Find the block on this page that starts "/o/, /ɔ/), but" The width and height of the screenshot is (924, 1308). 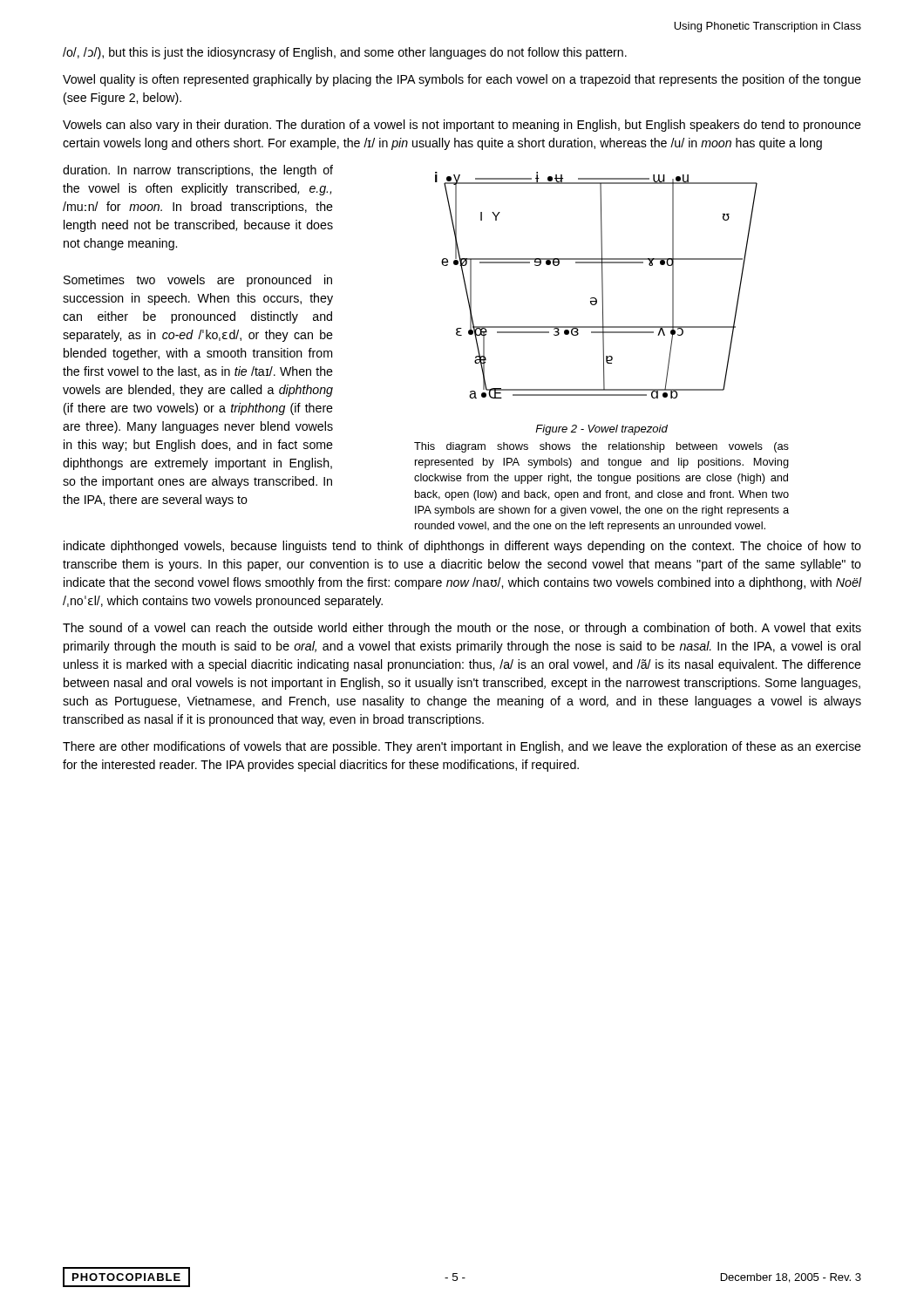click(345, 52)
